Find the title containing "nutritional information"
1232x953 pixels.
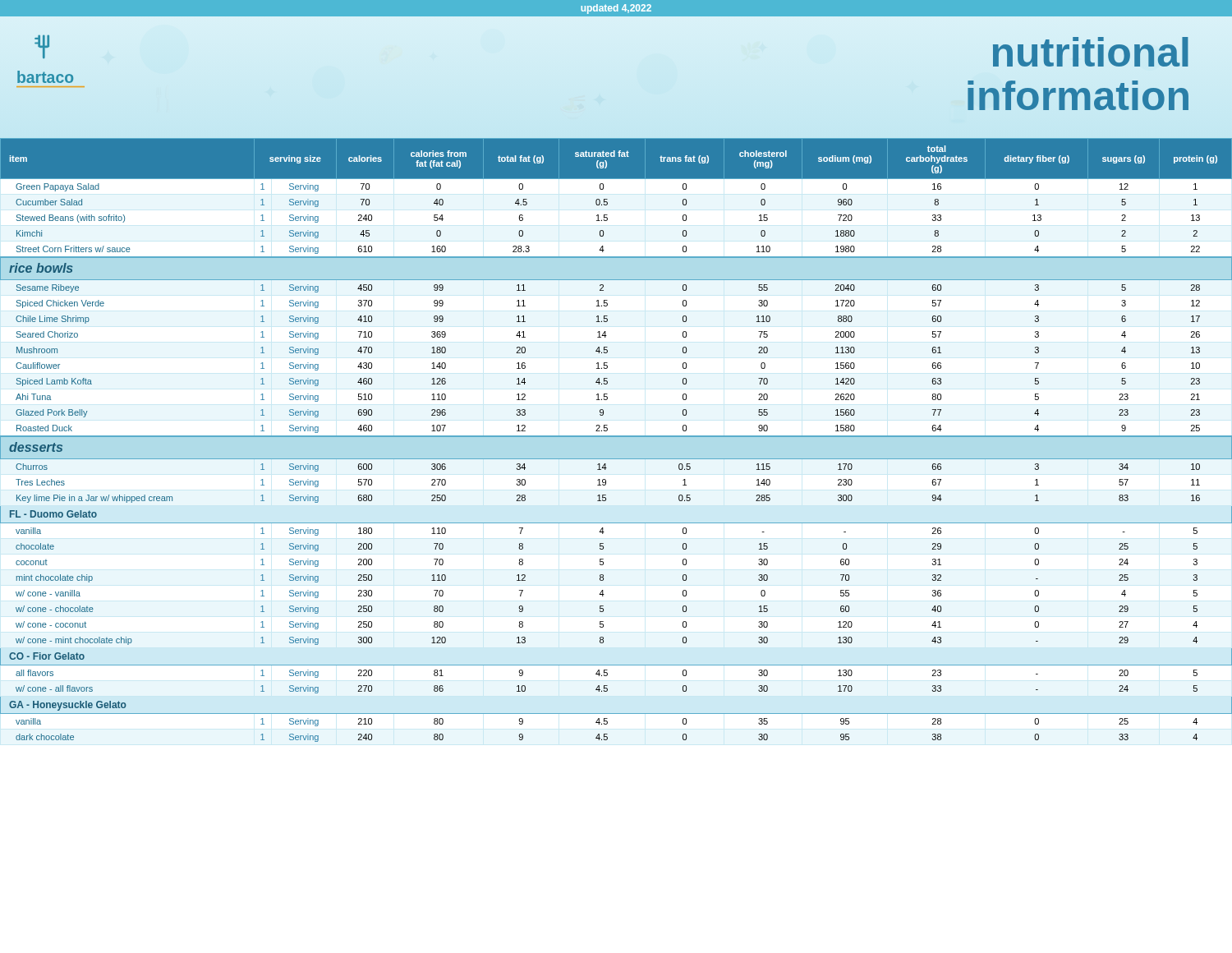(1078, 74)
